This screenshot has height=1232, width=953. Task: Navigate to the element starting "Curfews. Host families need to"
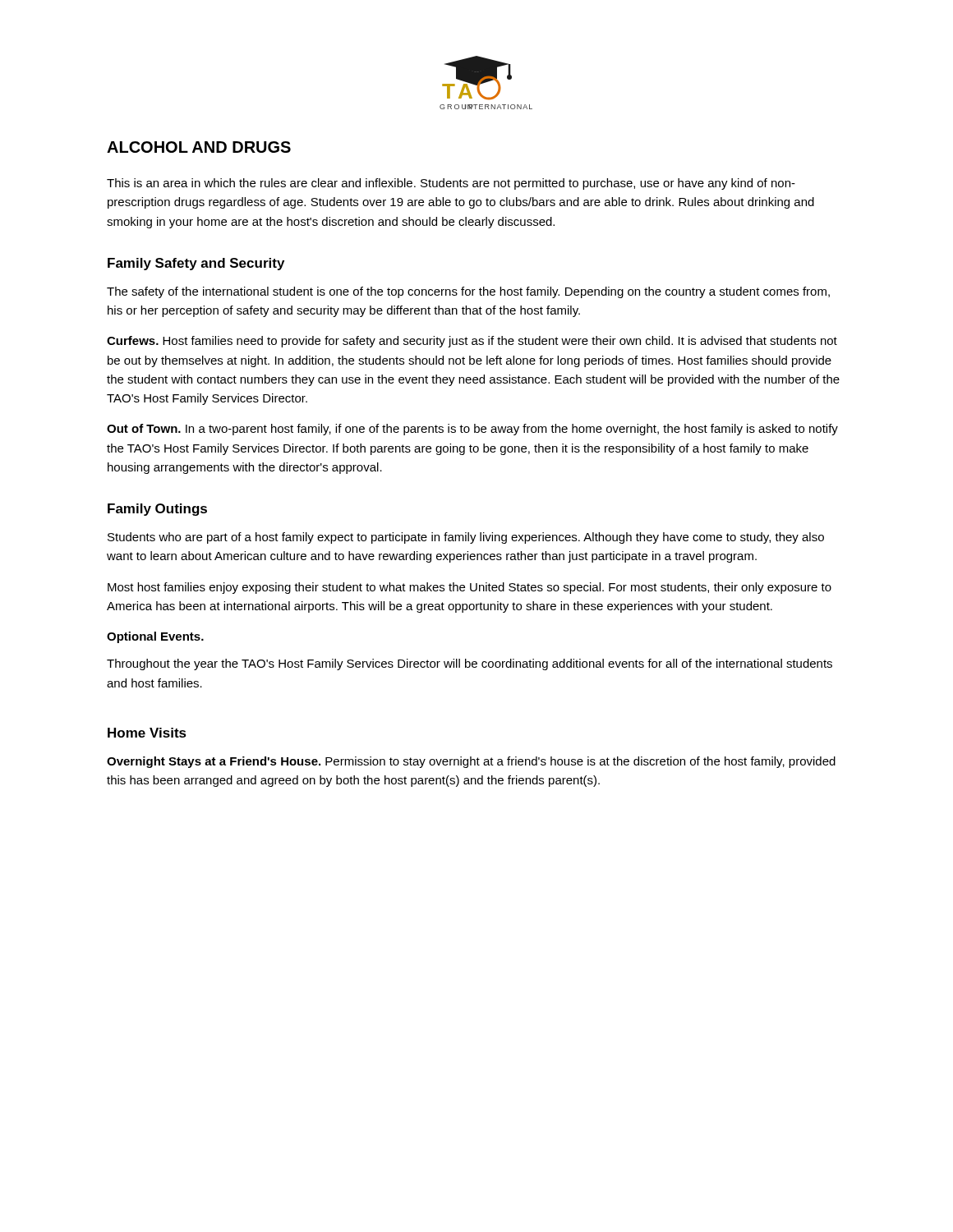click(476, 369)
